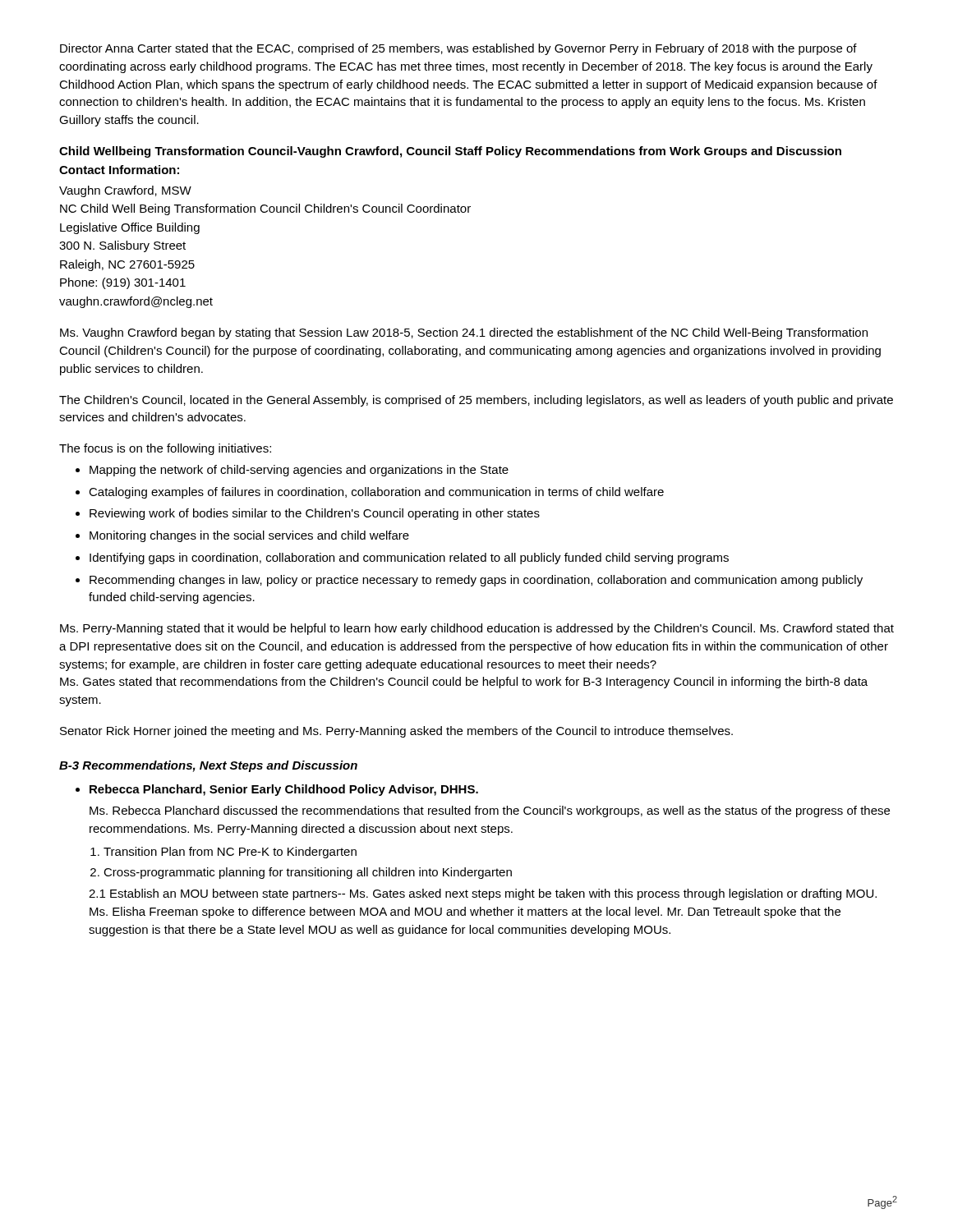Locate the region starting "Transition Plan from NC Pre-K to"
The width and height of the screenshot is (953, 1232).
230,851
